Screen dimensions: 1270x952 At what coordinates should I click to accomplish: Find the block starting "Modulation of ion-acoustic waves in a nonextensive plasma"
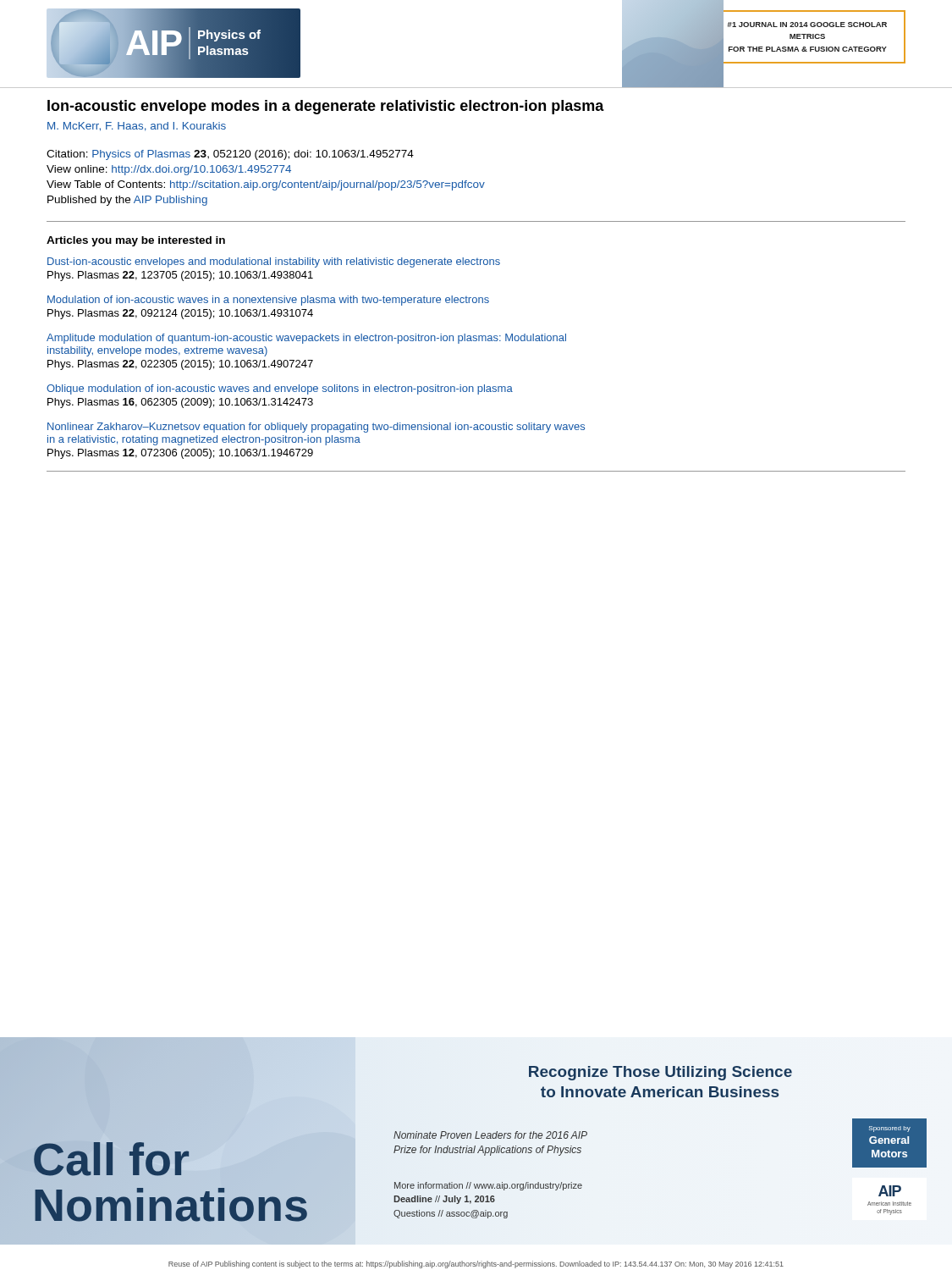pos(476,306)
